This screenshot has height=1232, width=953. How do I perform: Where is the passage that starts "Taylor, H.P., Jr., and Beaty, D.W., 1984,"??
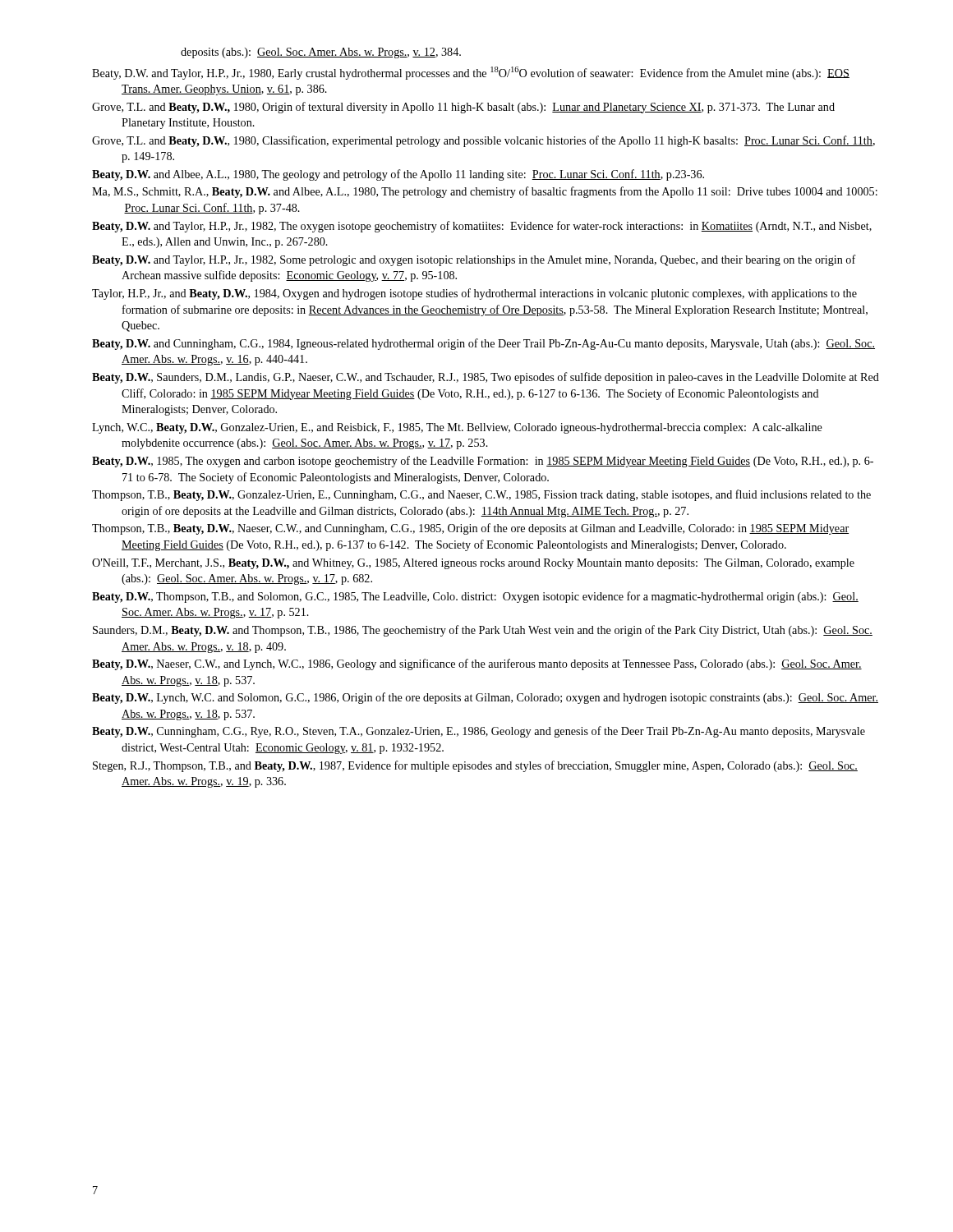480,309
